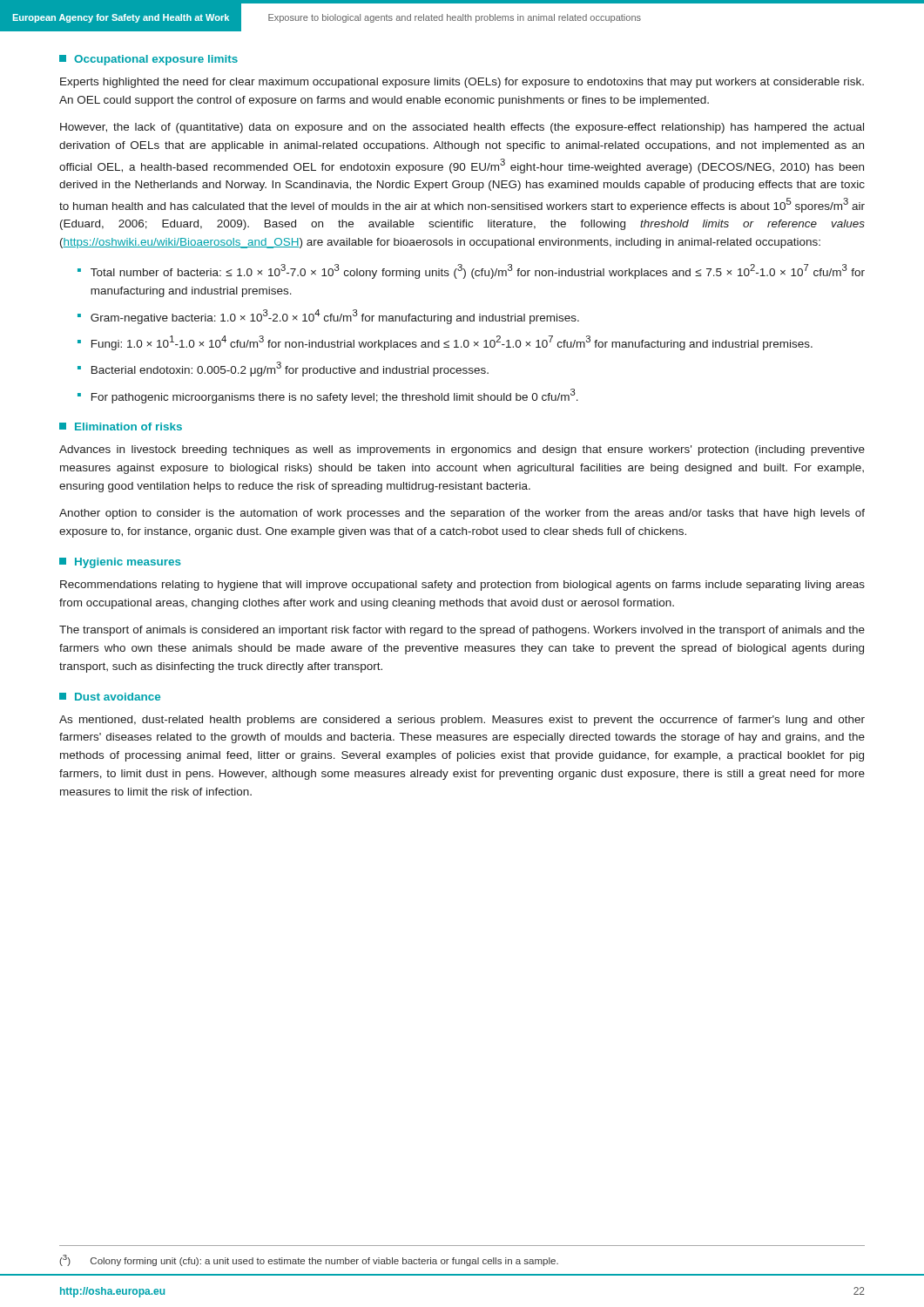Select the text starting "Occupational exposure limits"
Image resolution: width=924 pixels, height=1307 pixels.
149,59
